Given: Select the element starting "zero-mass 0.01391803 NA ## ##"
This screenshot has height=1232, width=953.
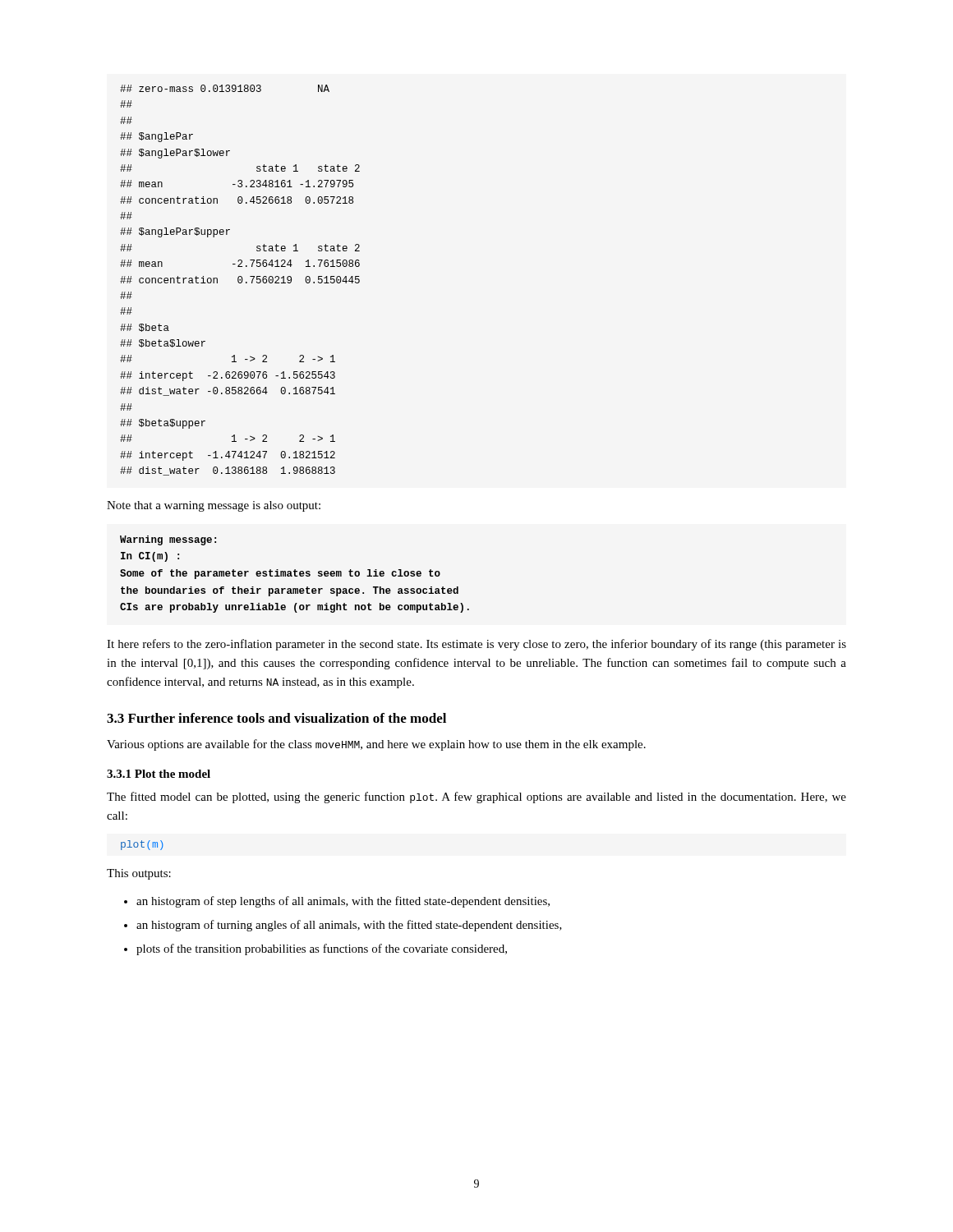Looking at the screenshot, I should tap(225, 88).
